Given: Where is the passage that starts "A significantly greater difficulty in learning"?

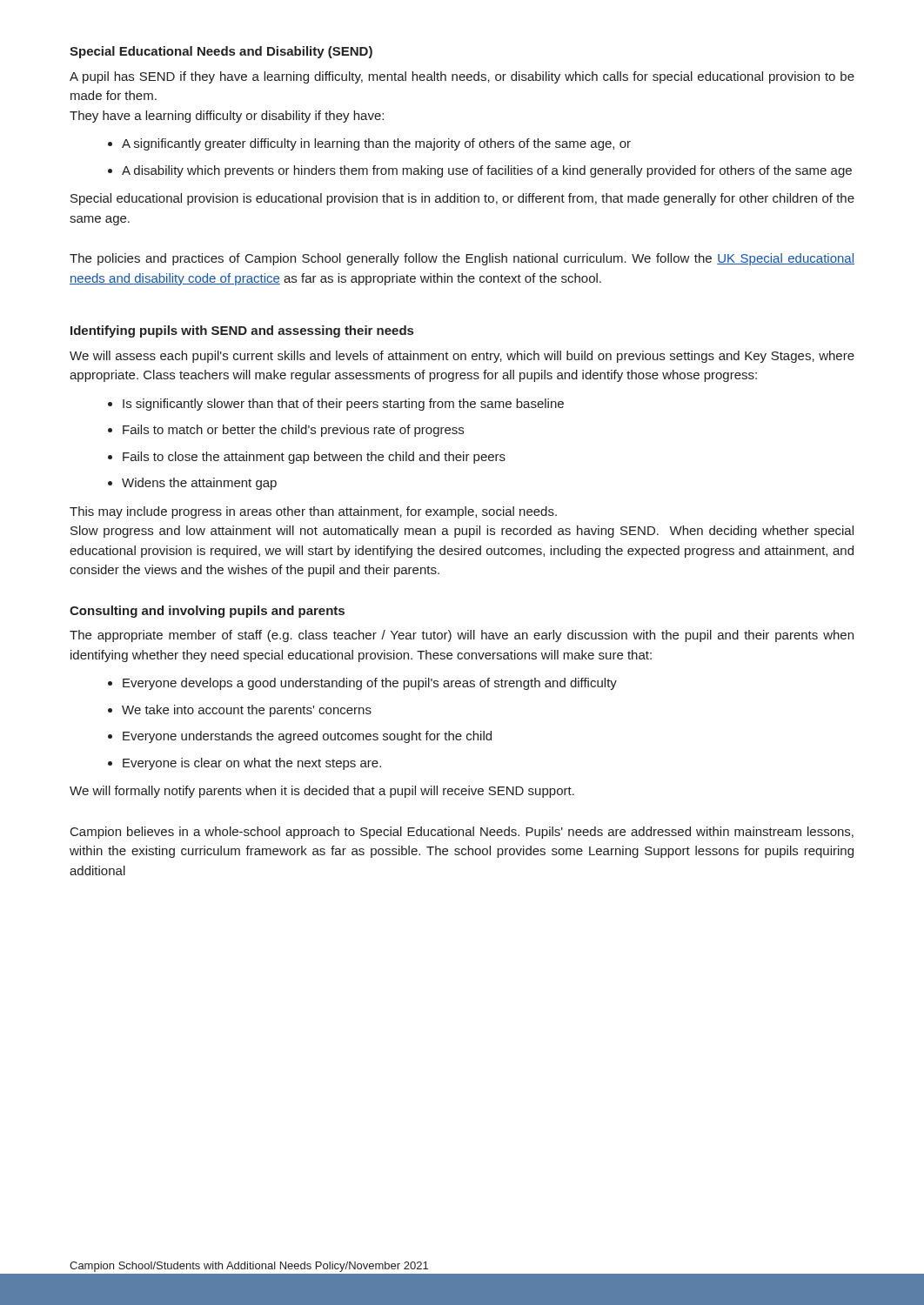Looking at the screenshot, I should (376, 143).
